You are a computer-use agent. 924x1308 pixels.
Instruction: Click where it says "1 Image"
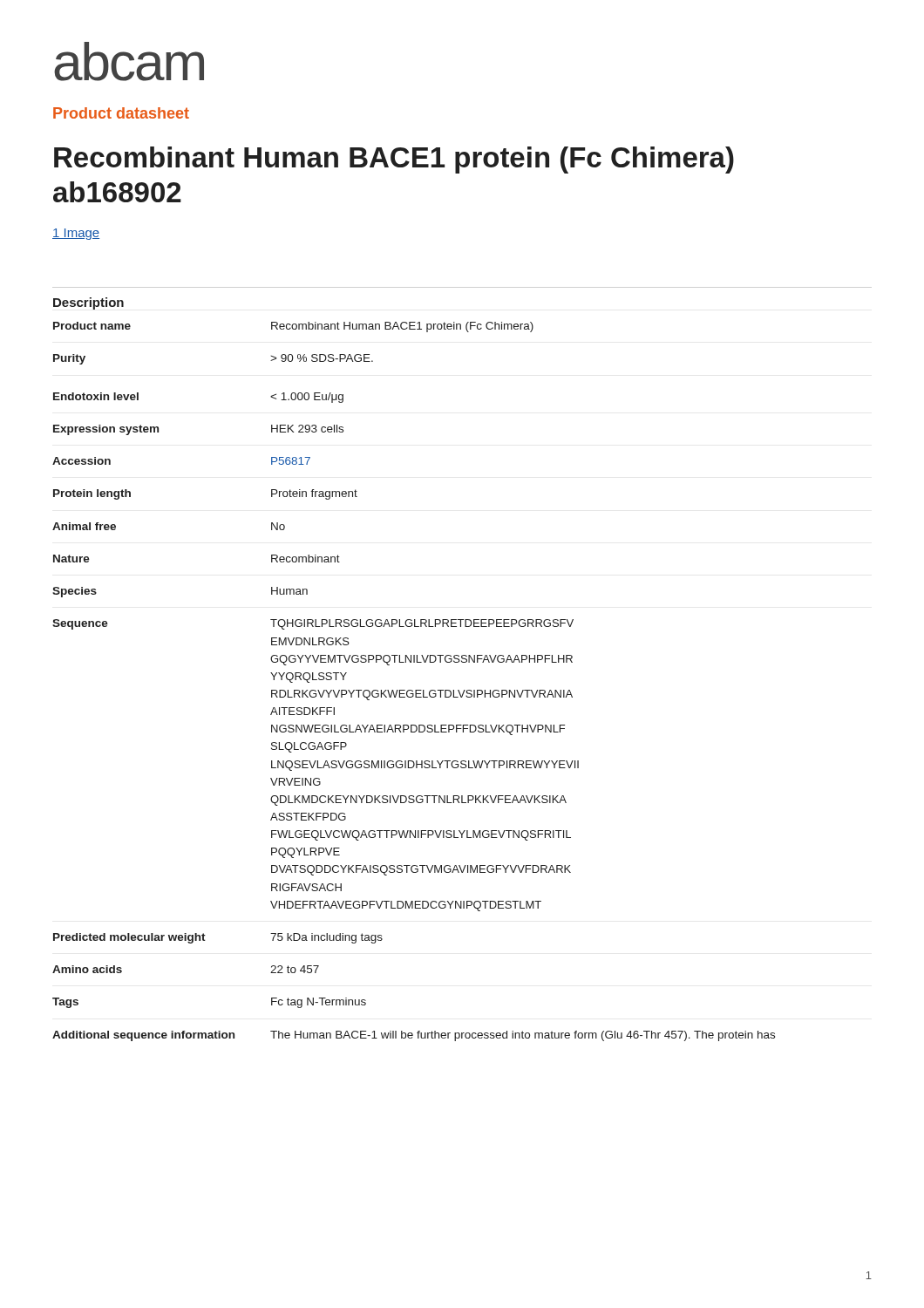pyautogui.click(x=76, y=233)
